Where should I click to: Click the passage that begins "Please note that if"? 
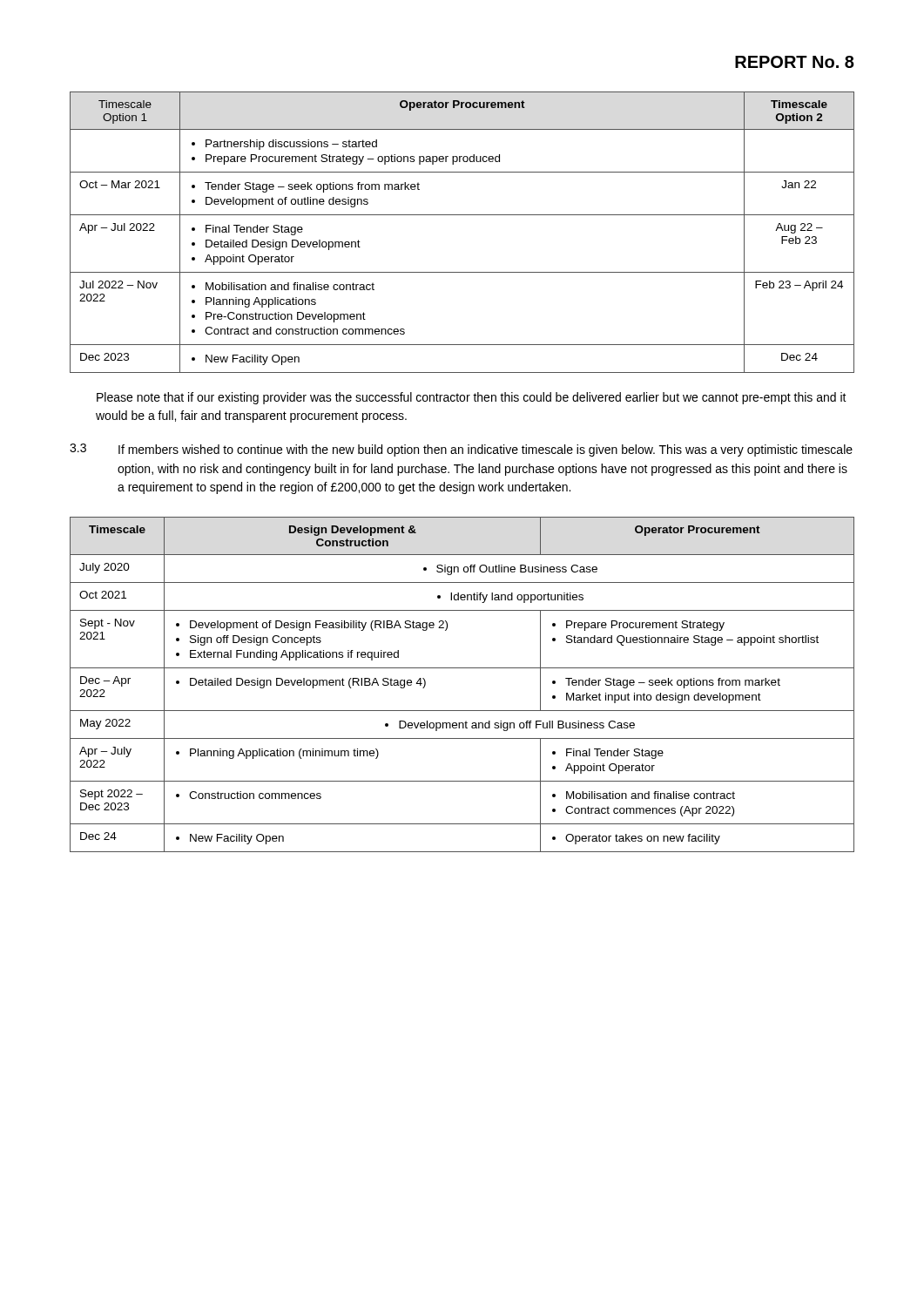471,406
